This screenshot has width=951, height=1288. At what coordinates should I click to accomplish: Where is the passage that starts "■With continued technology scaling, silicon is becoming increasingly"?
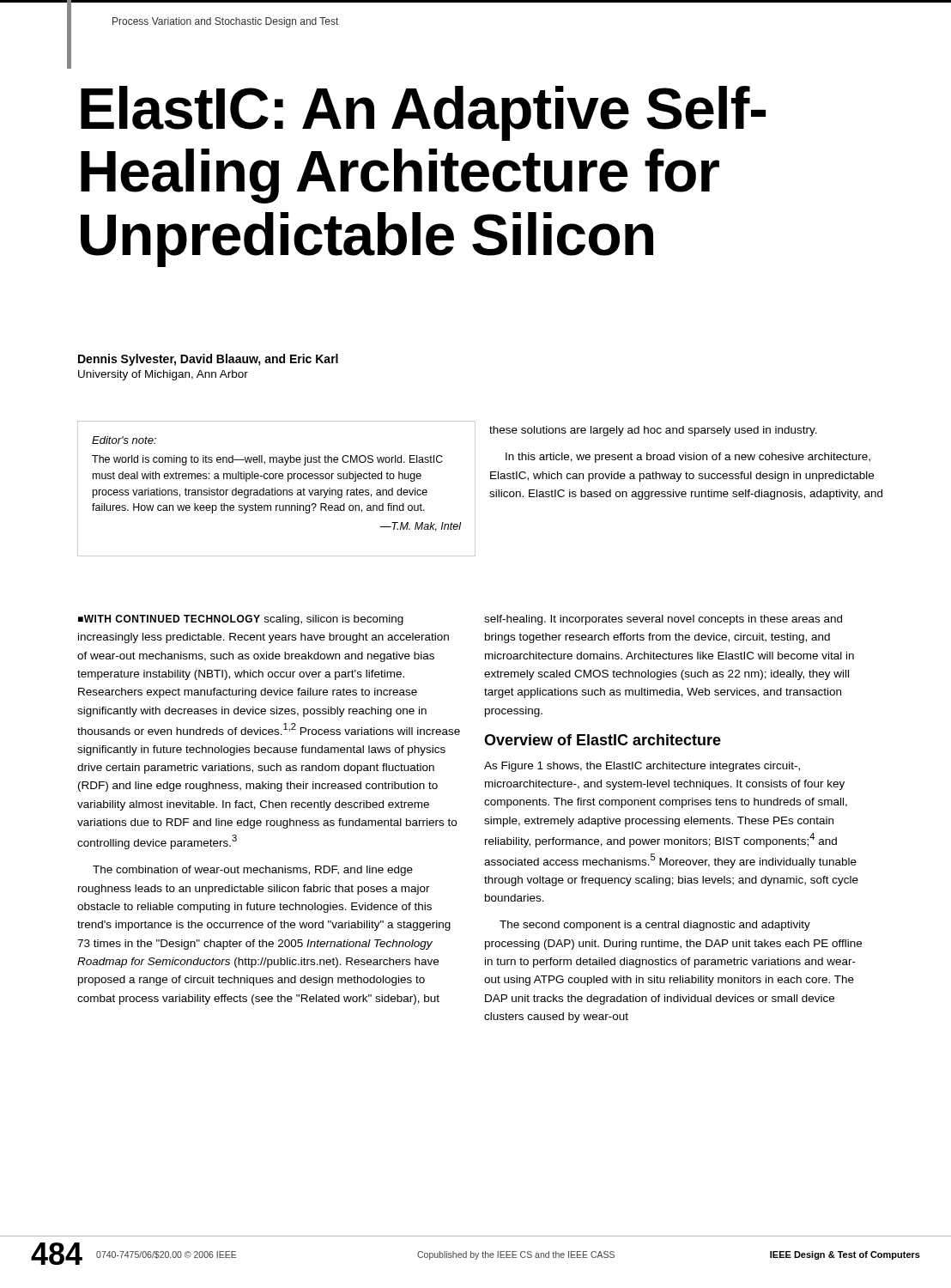point(270,808)
